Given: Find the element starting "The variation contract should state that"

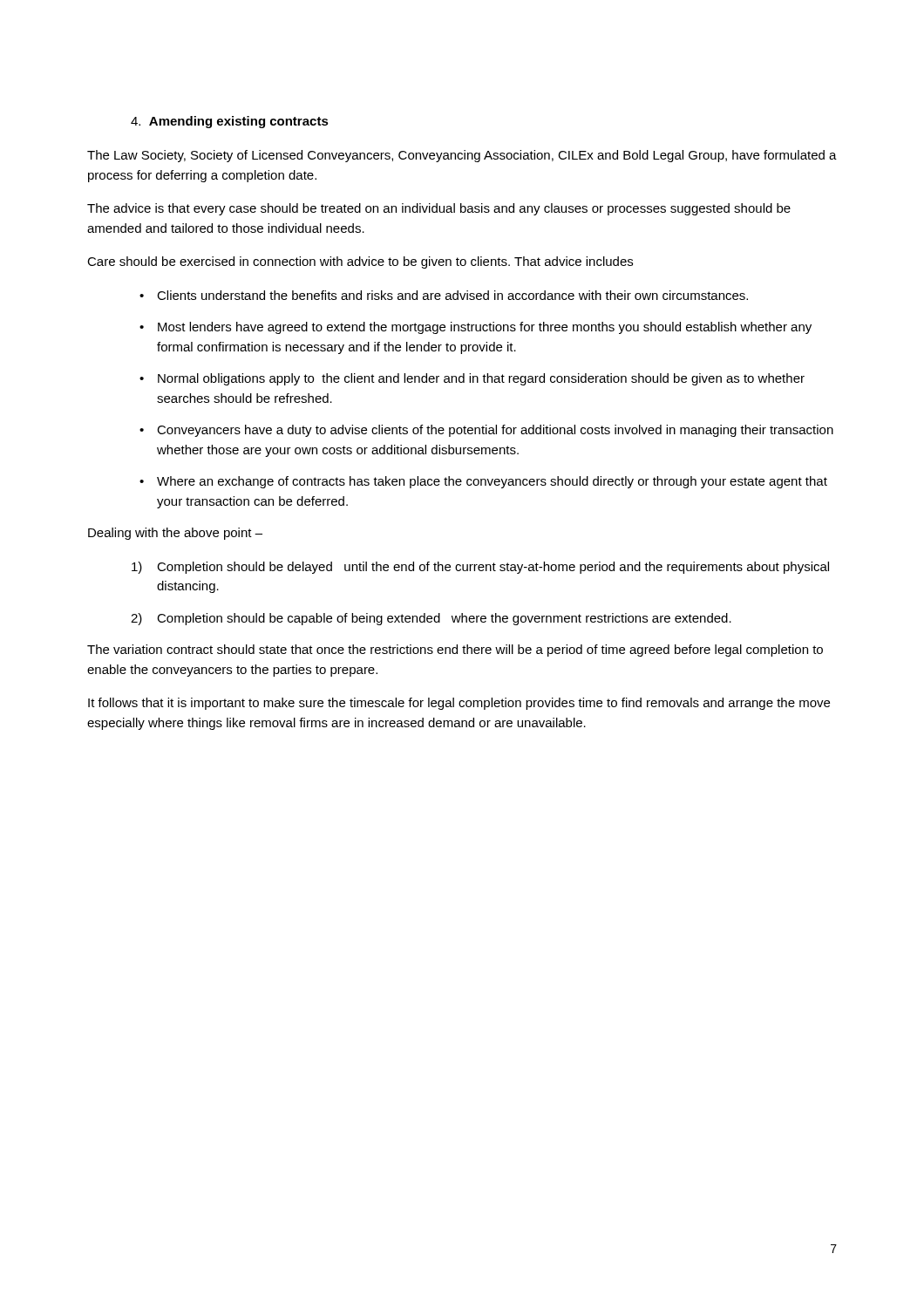Looking at the screenshot, I should tap(455, 659).
